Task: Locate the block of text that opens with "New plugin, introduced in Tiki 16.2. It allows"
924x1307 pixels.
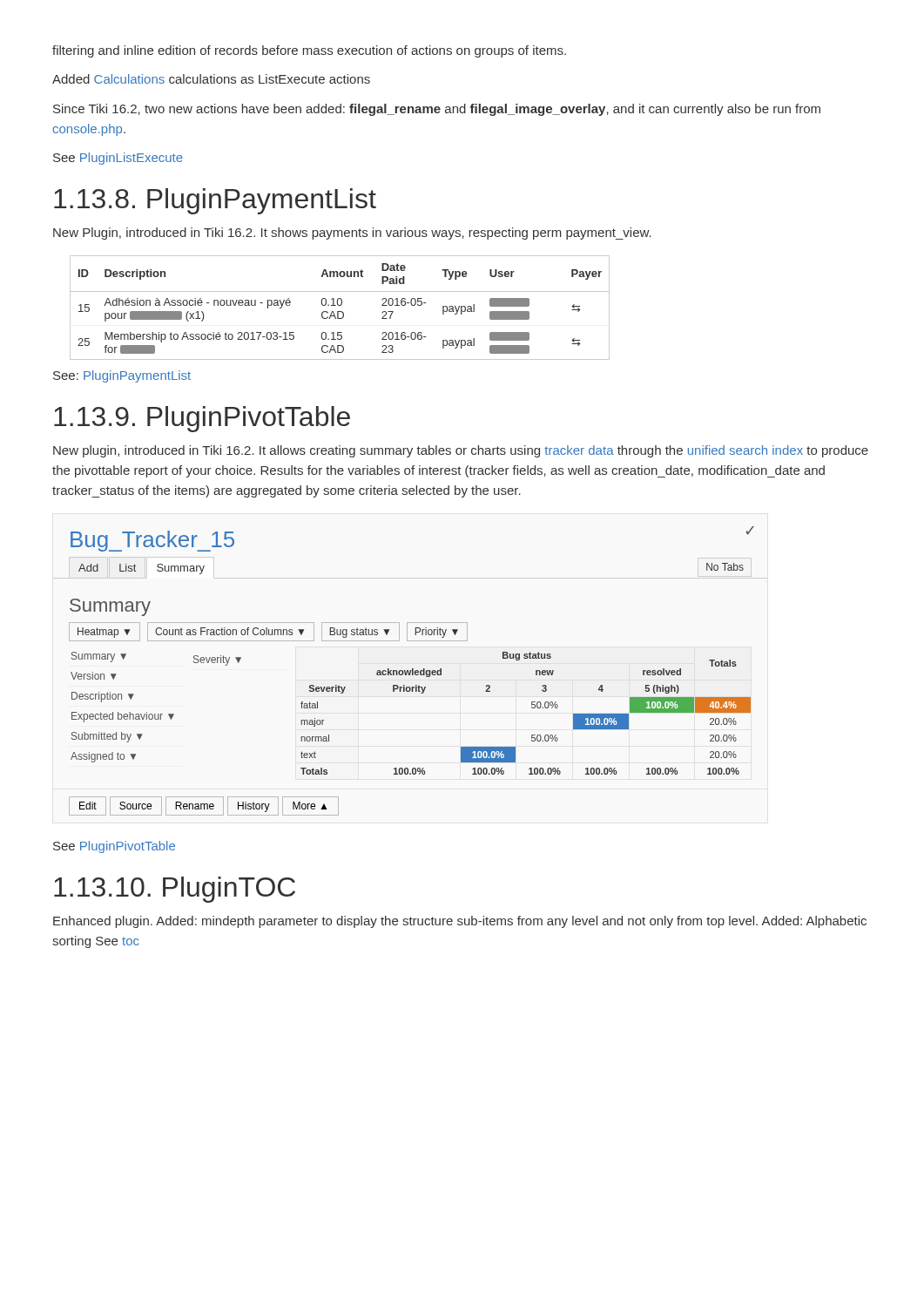Action: coord(460,470)
